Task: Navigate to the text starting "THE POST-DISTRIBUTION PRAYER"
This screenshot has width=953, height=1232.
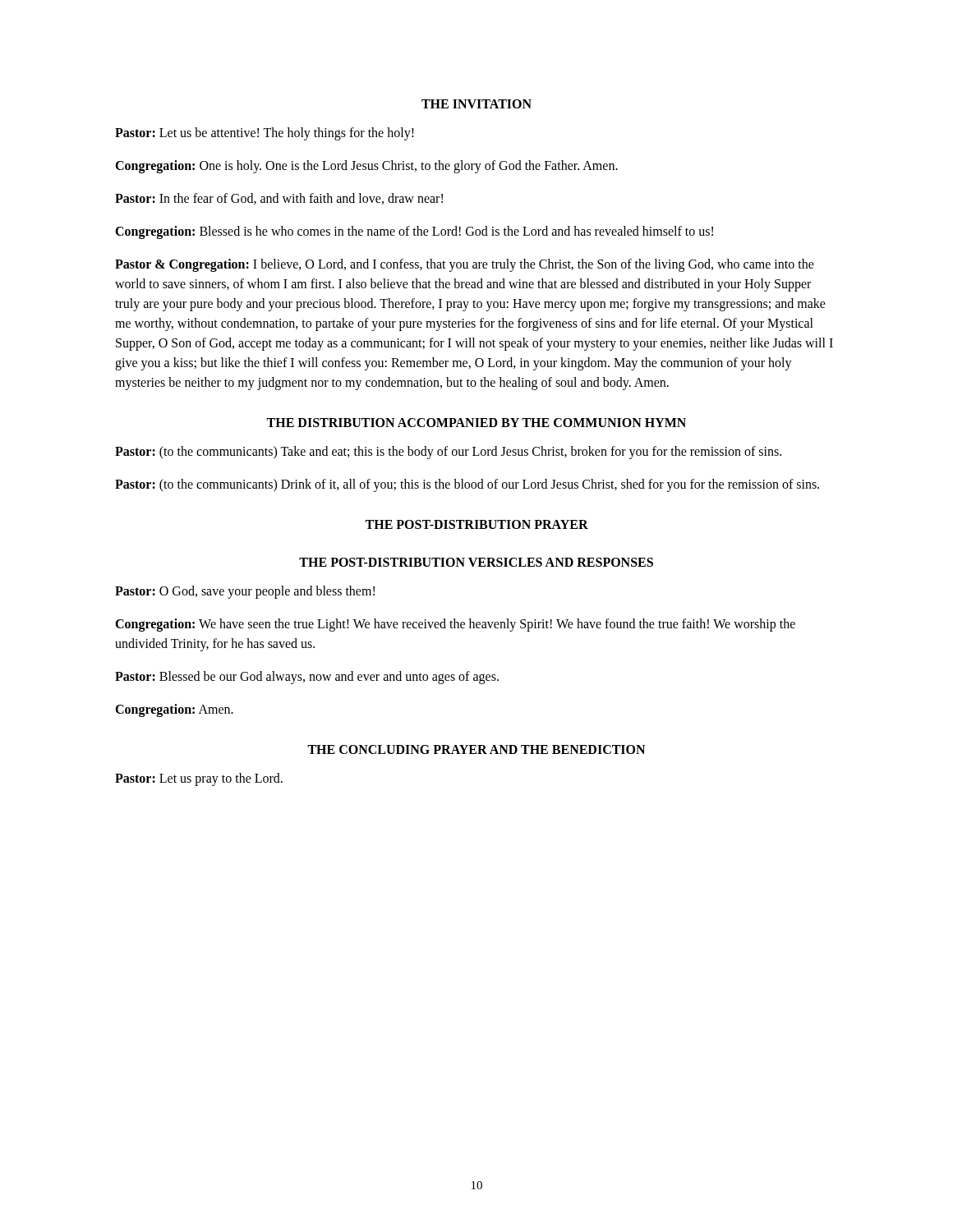Action: [476, 524]
